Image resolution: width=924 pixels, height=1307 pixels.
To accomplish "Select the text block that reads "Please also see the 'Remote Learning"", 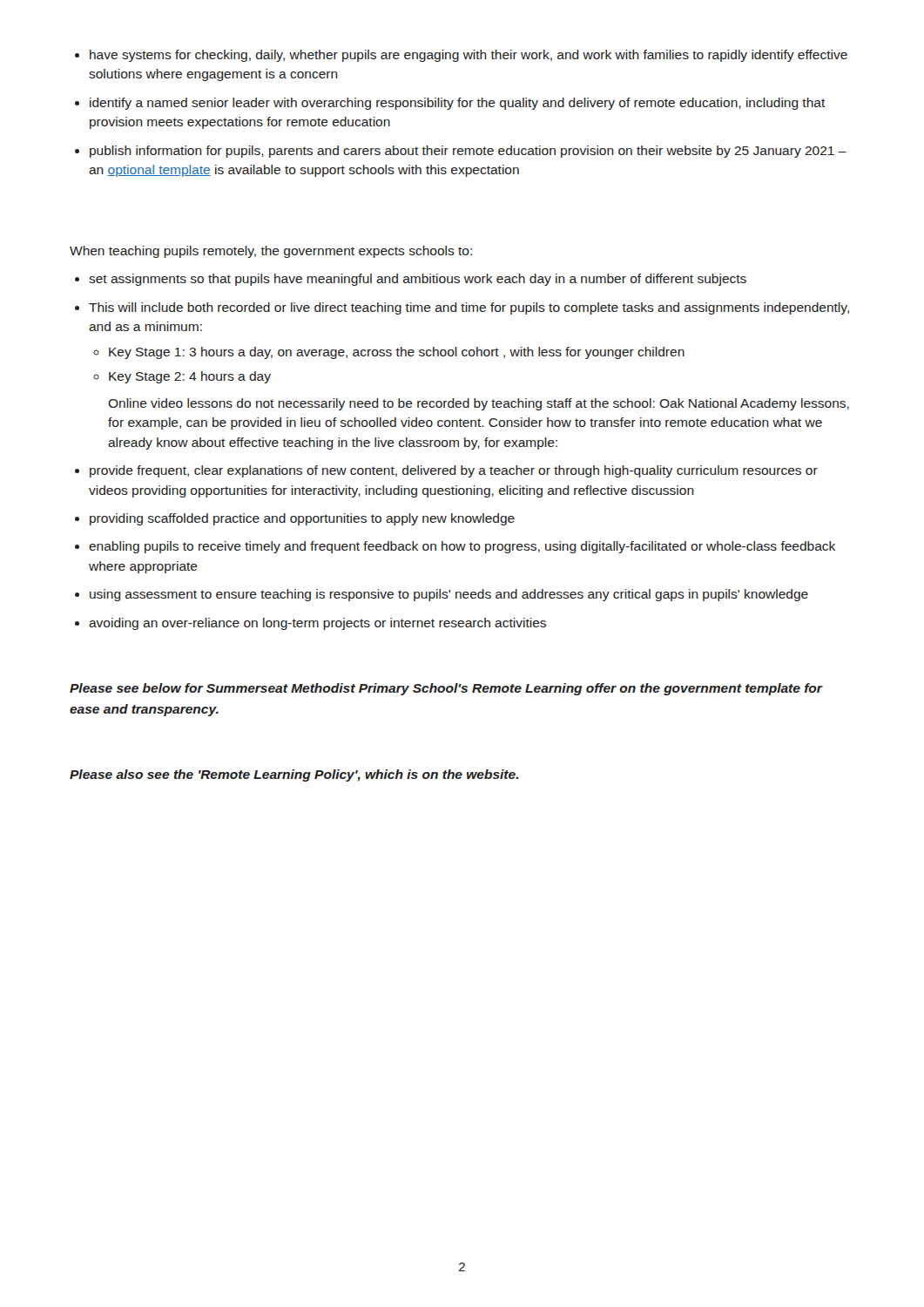I will (x=295, y=774).
